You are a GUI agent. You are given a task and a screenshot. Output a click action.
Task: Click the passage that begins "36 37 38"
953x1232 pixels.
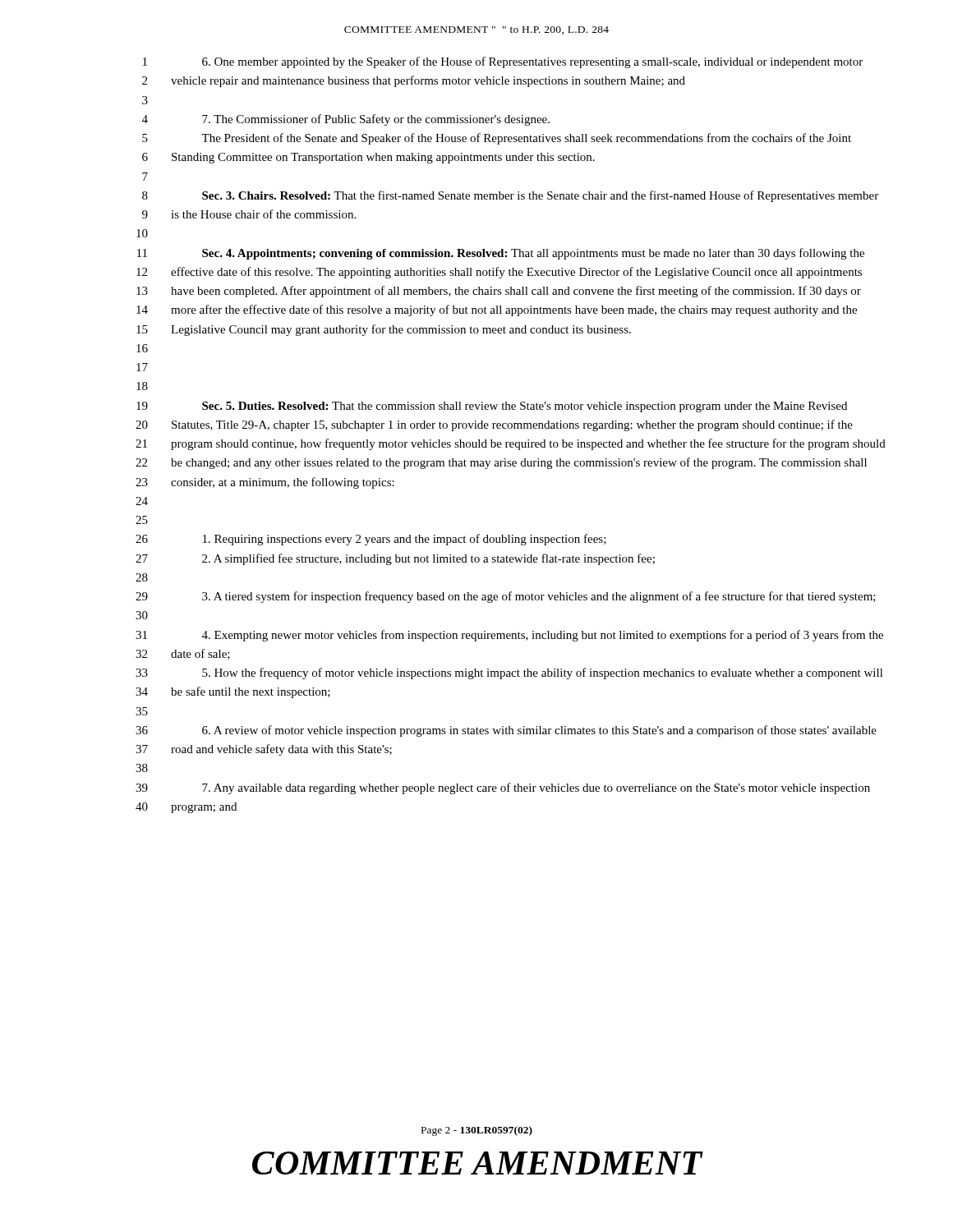coord(506,731)
